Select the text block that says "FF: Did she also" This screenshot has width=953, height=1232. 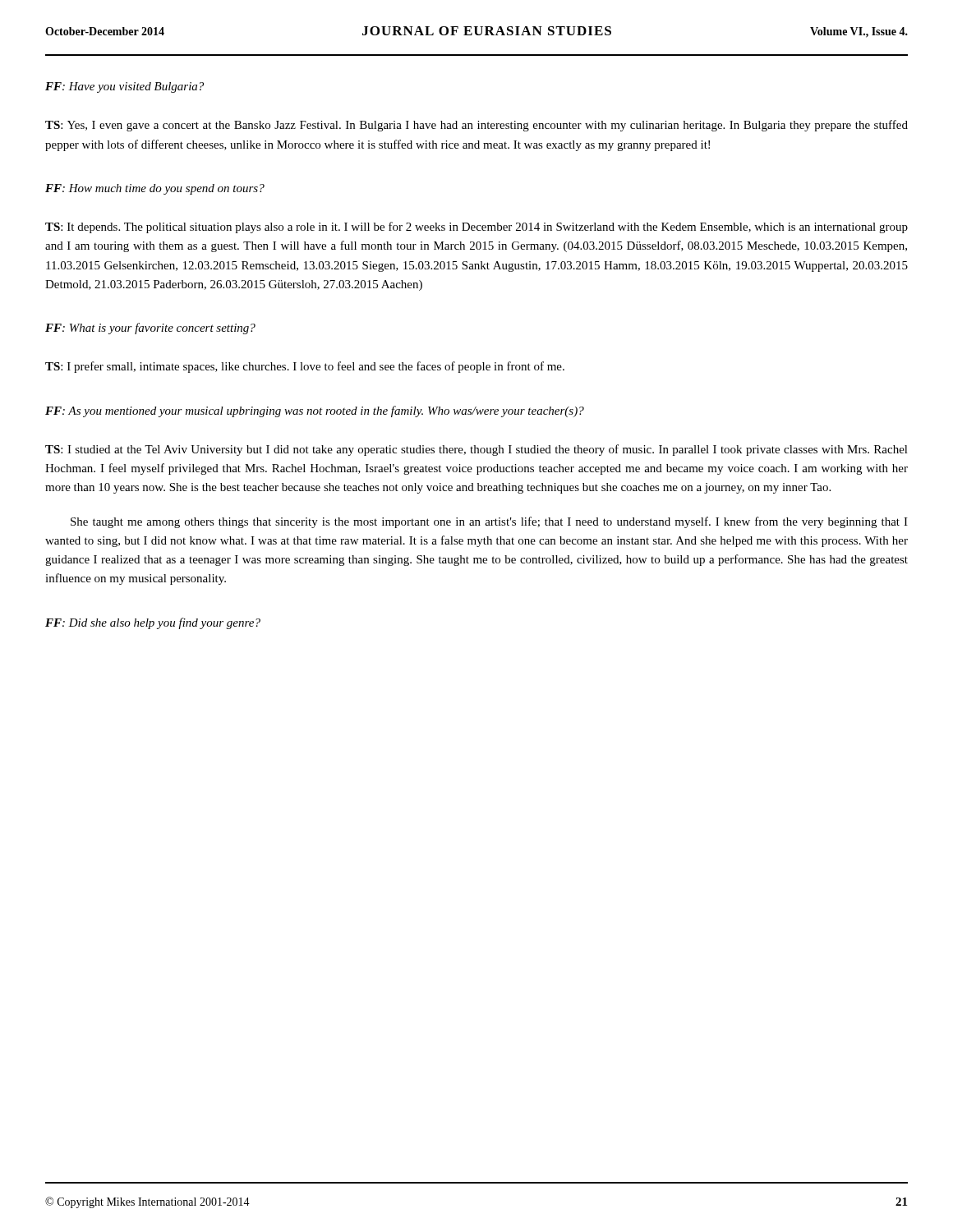tap(153, 623)
